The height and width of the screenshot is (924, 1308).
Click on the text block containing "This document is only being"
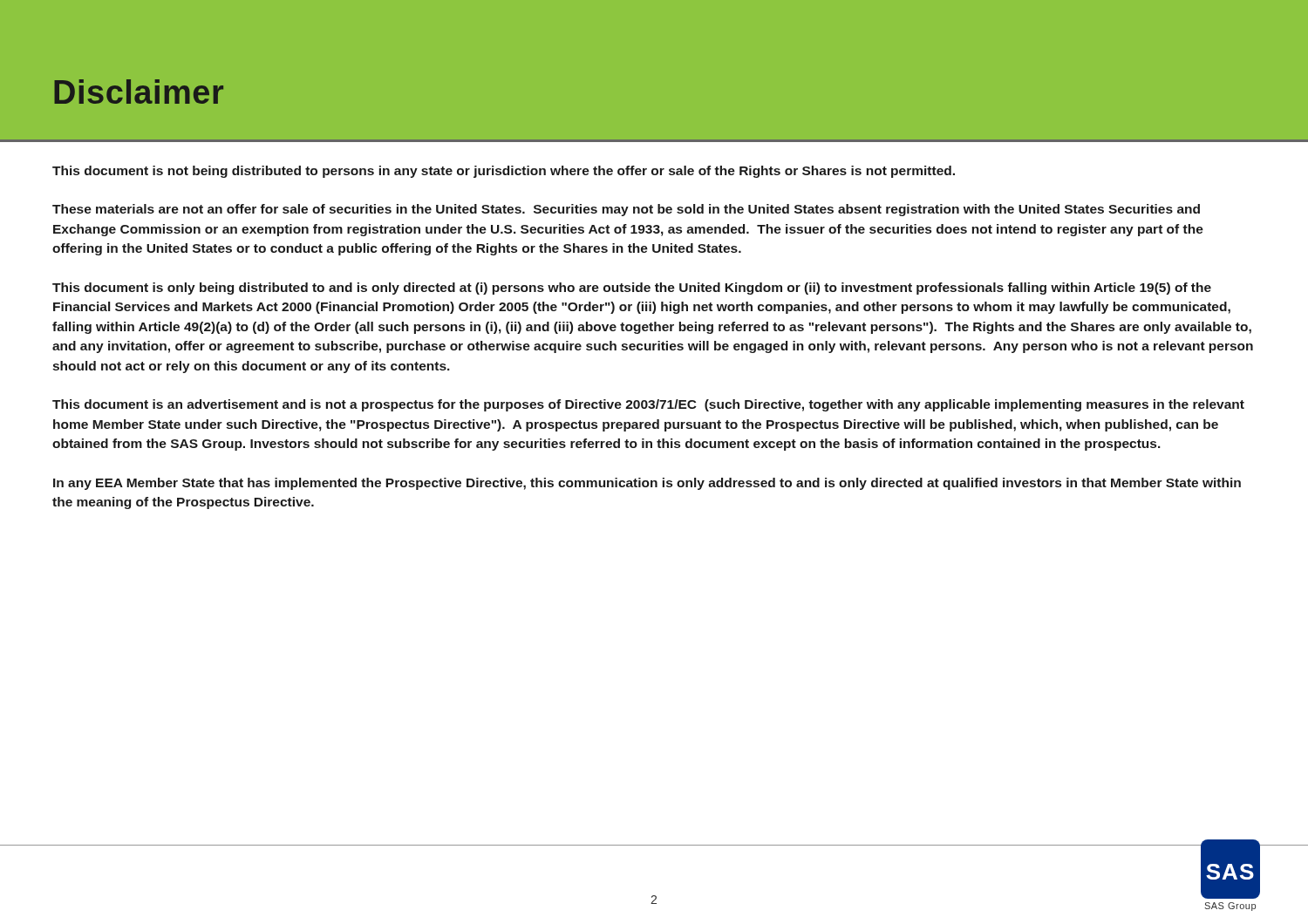[x=653, y=326]
